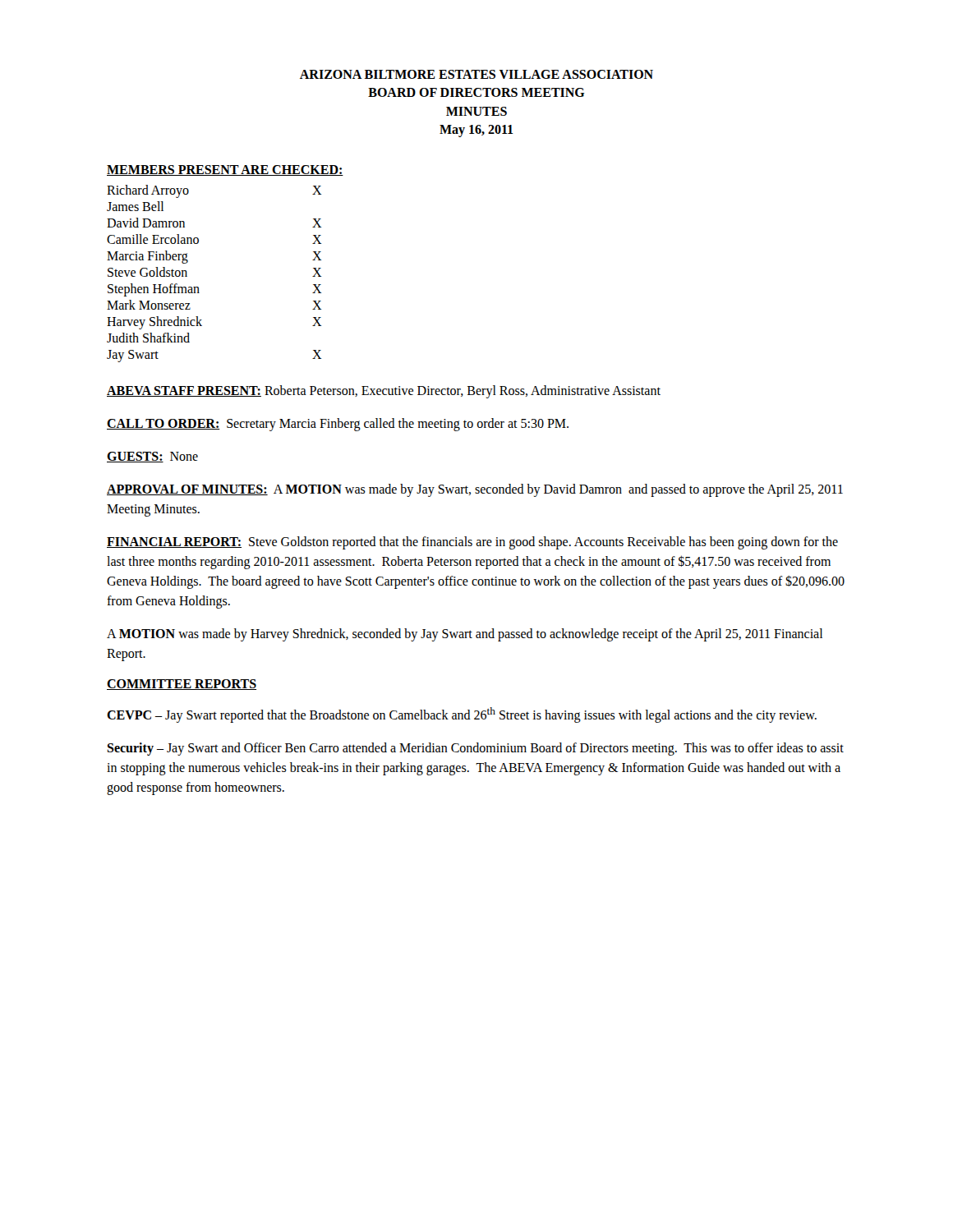The height and width of the screenshot is (1232, 953).
Task: Navigate to the block starting "COMMITTEE REPORTS"
Action: [182, 685]
